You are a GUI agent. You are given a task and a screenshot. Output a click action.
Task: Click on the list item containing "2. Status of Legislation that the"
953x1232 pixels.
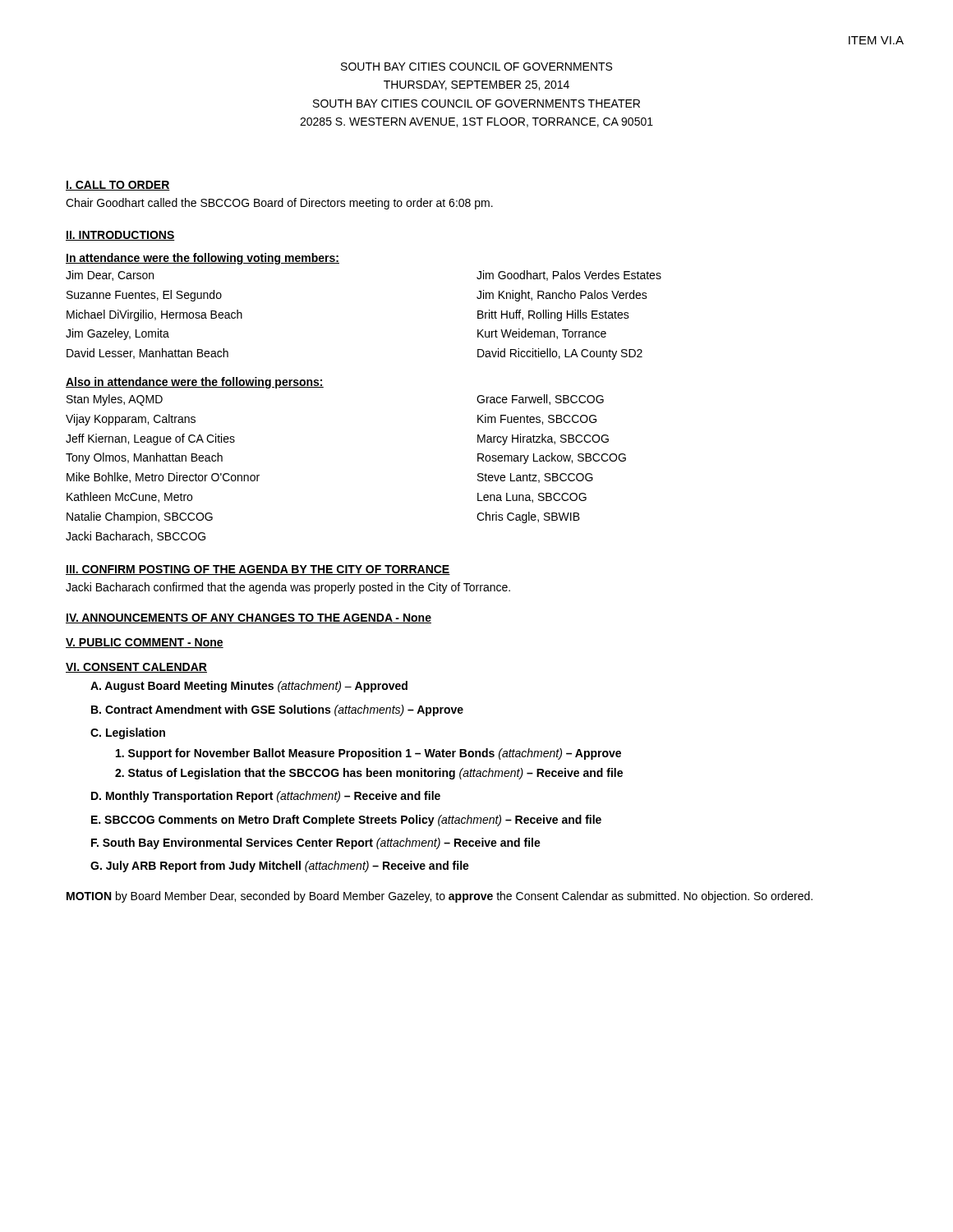369,773
